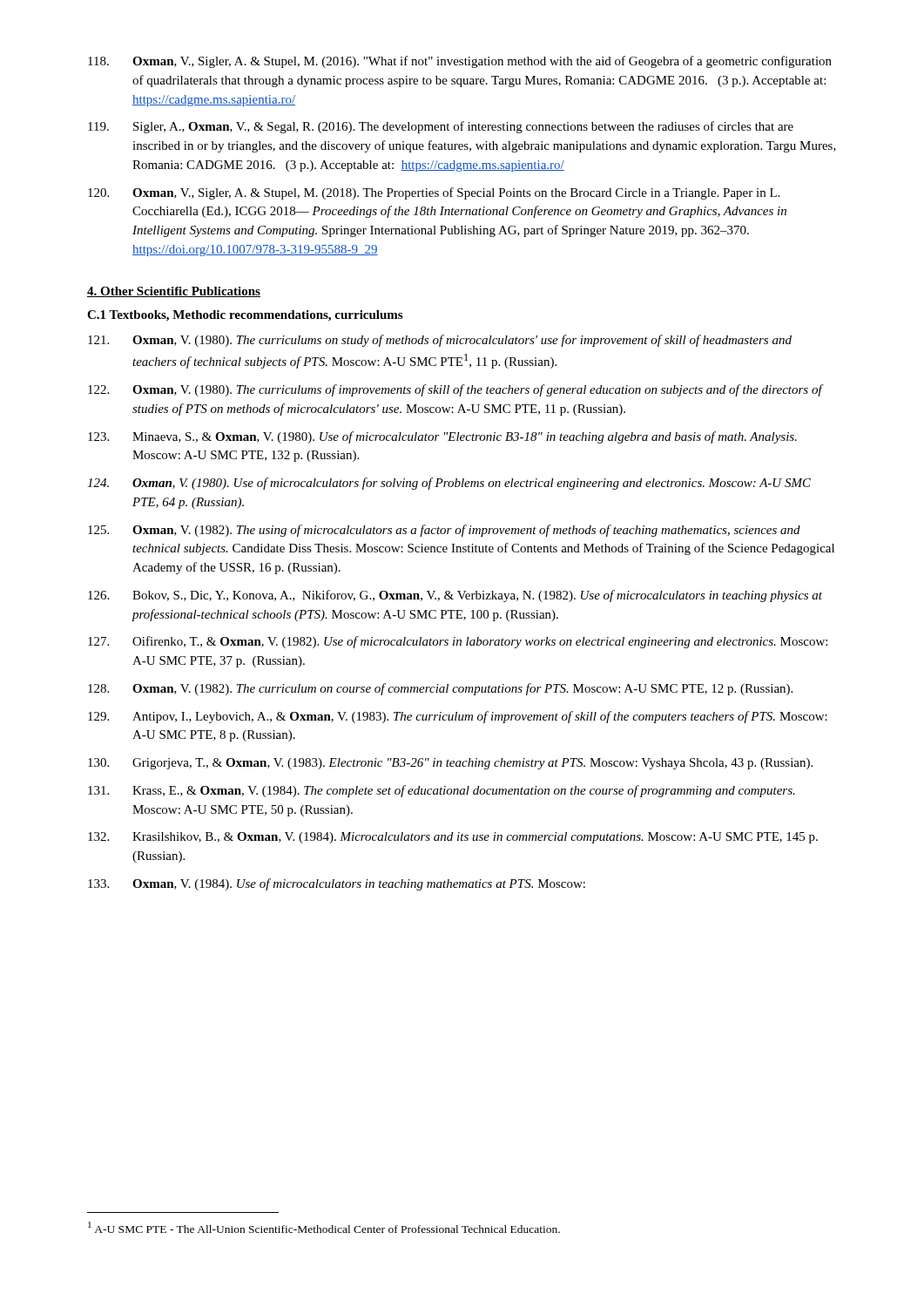Find "4. Other Scientific Publications" on this page
The height and width of the screenshot is (1307, 924).
[174, 291]
